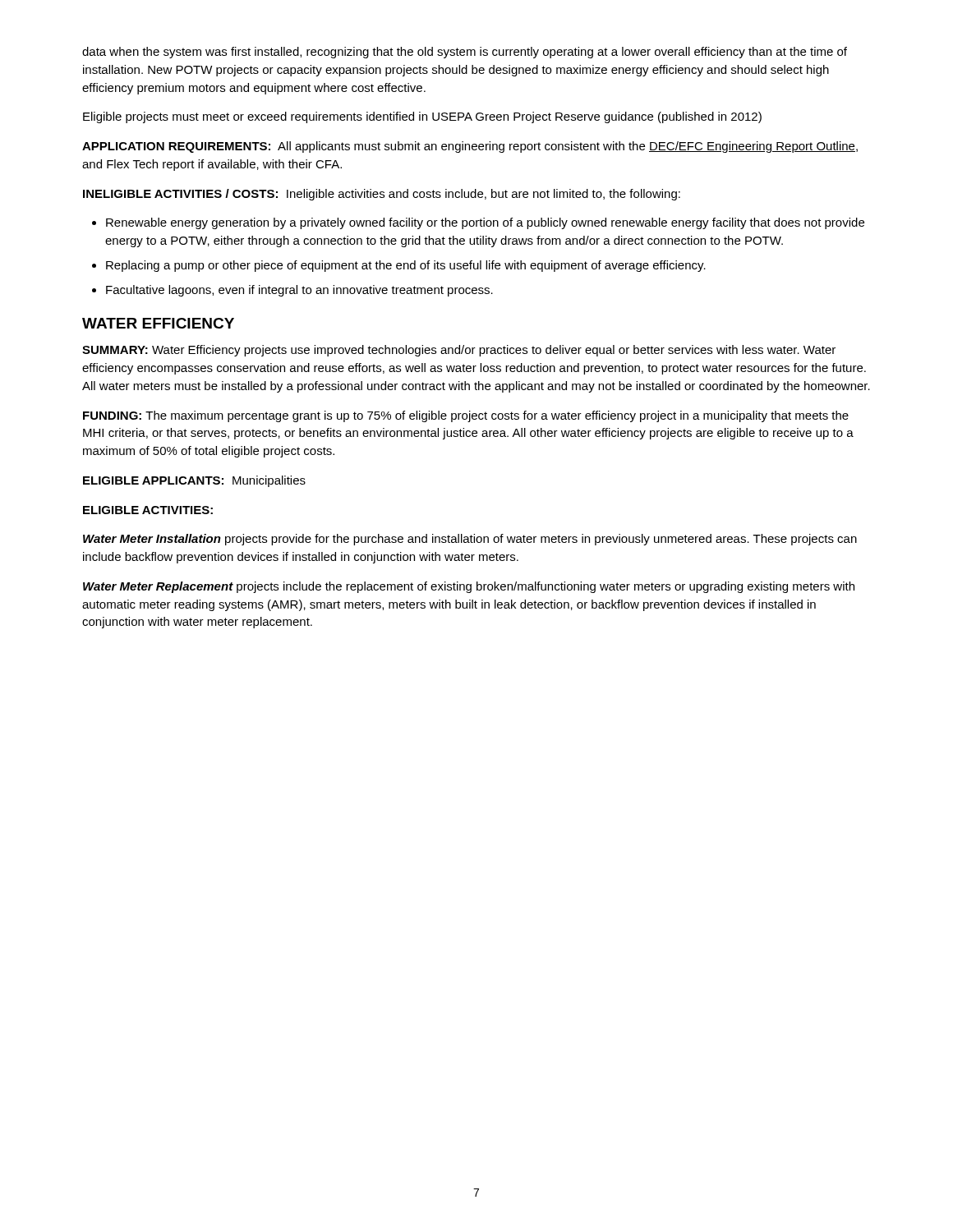The image size is (953, 1232).
Task: Point to the text starting "Renewable energy generation by"
Action: (x=485, y=231)
